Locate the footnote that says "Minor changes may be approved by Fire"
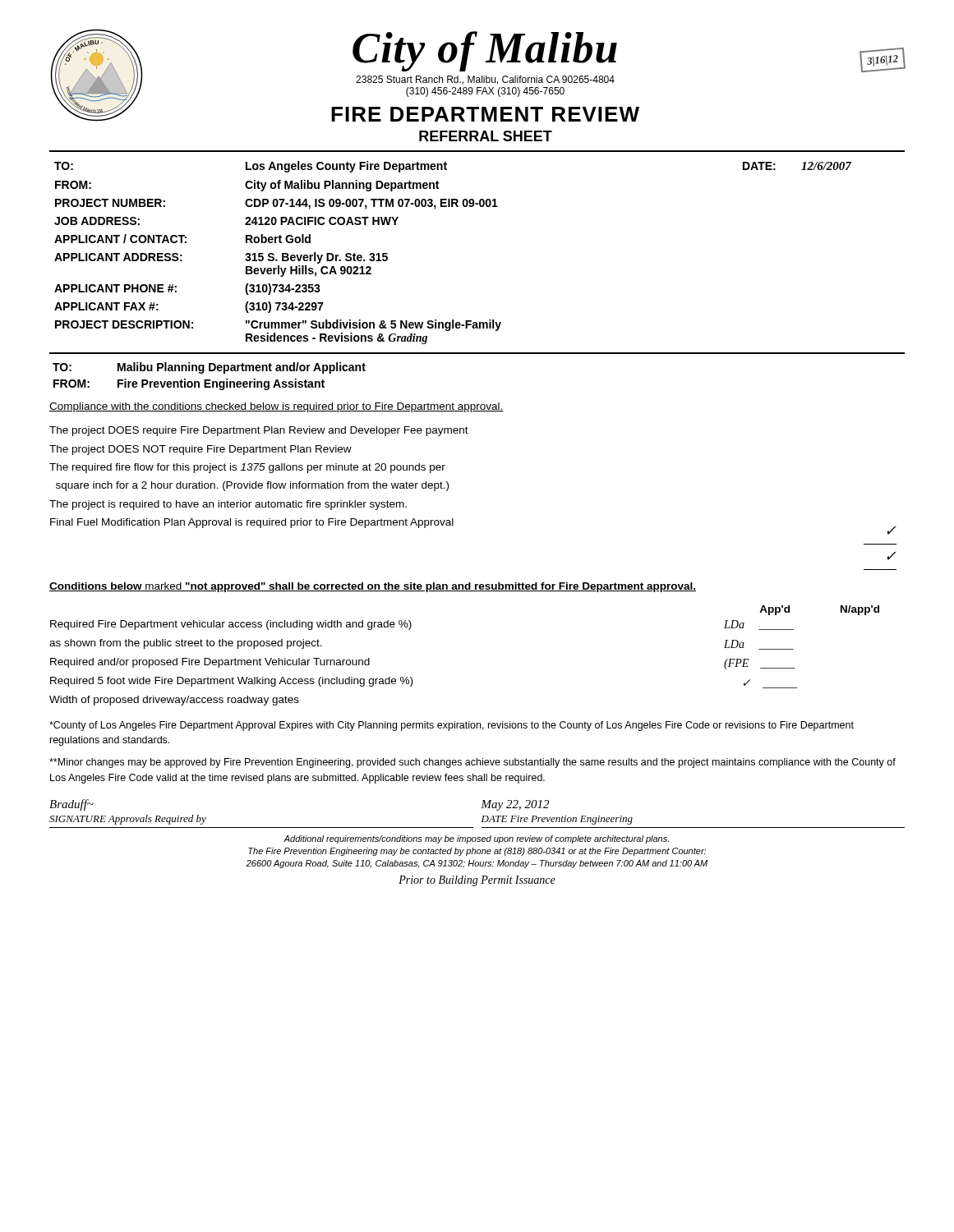Image resolution: width=954 pixels, height=1232 pixels. pos(472,770)
